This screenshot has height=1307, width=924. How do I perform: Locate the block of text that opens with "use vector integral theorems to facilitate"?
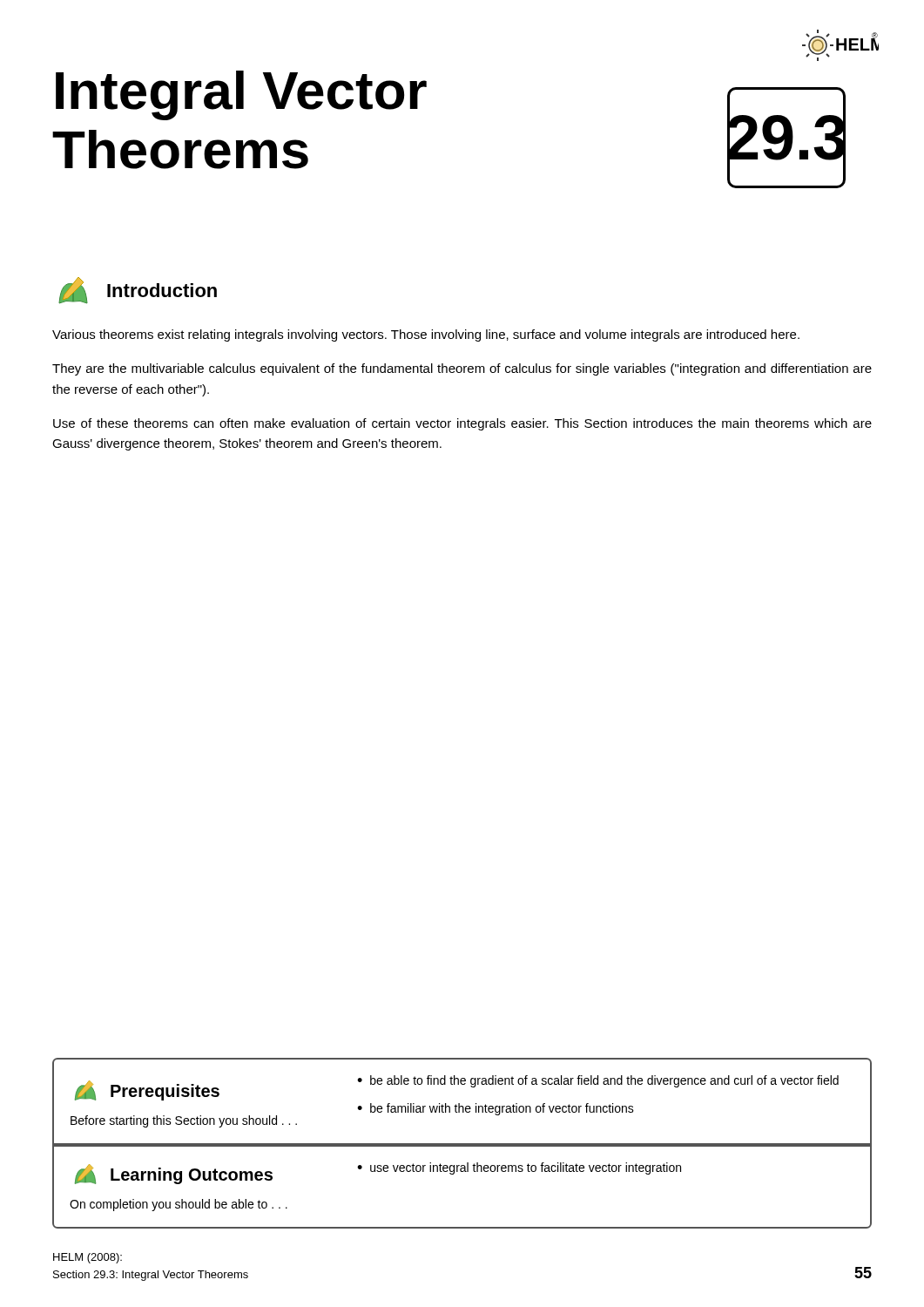pyautogui.click(x=526, y=1168)
